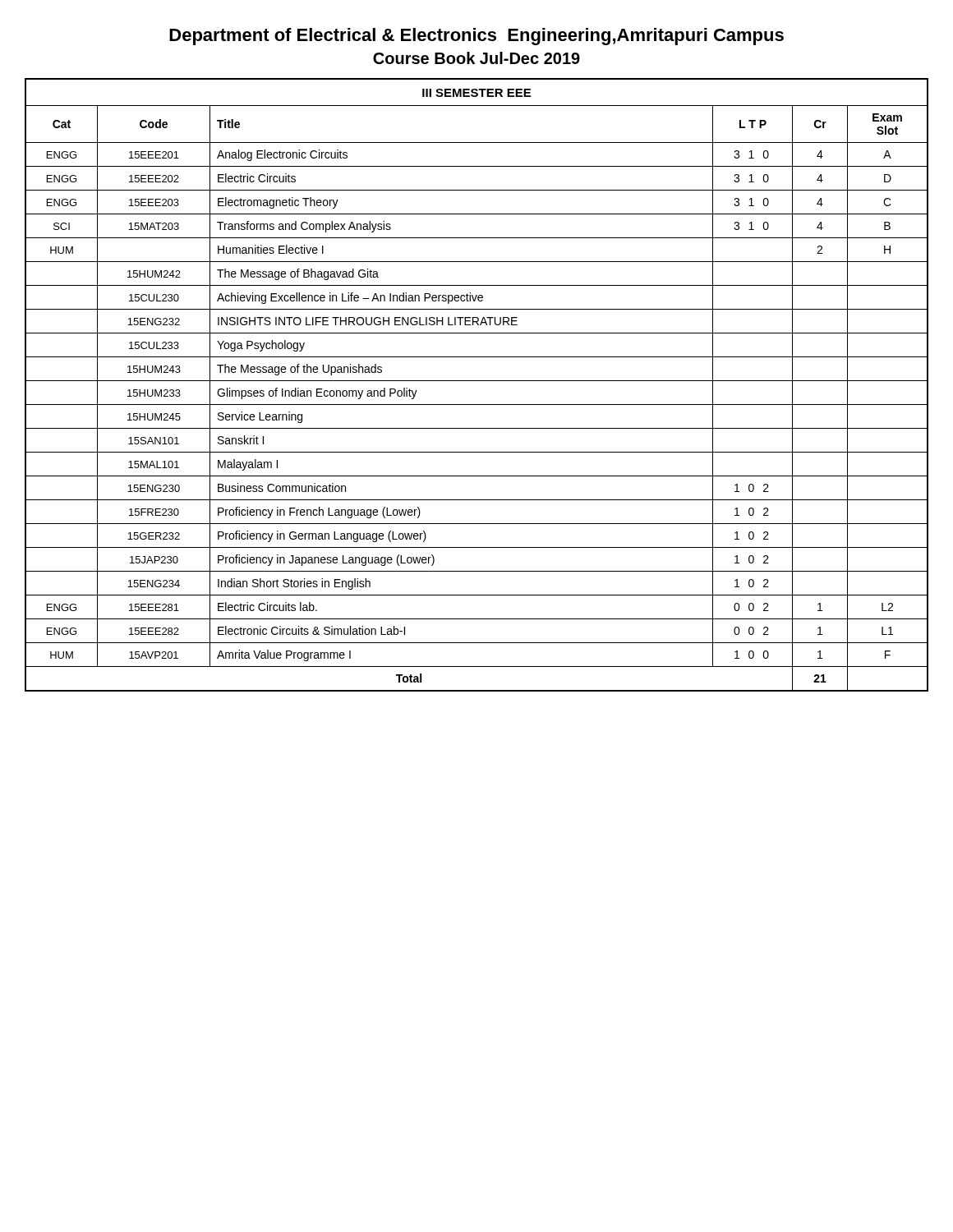This screenshot has width=953, height=1232.
Task: Find the title that reads "Department of Electrical &"
Action: (x=476, y=35)
